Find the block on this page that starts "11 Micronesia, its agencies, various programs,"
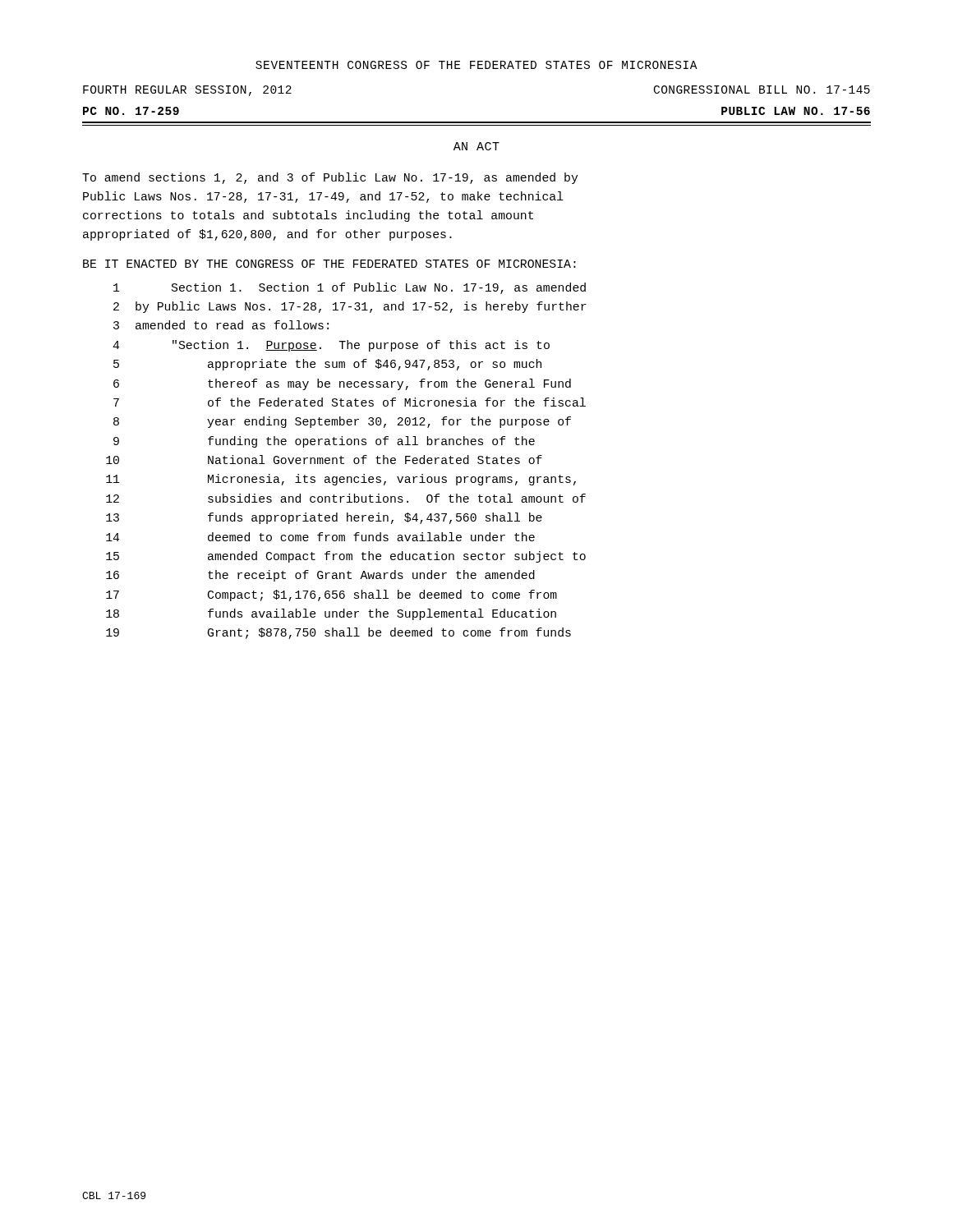Viewport: 953px width, 1232px height. (476, 481)
